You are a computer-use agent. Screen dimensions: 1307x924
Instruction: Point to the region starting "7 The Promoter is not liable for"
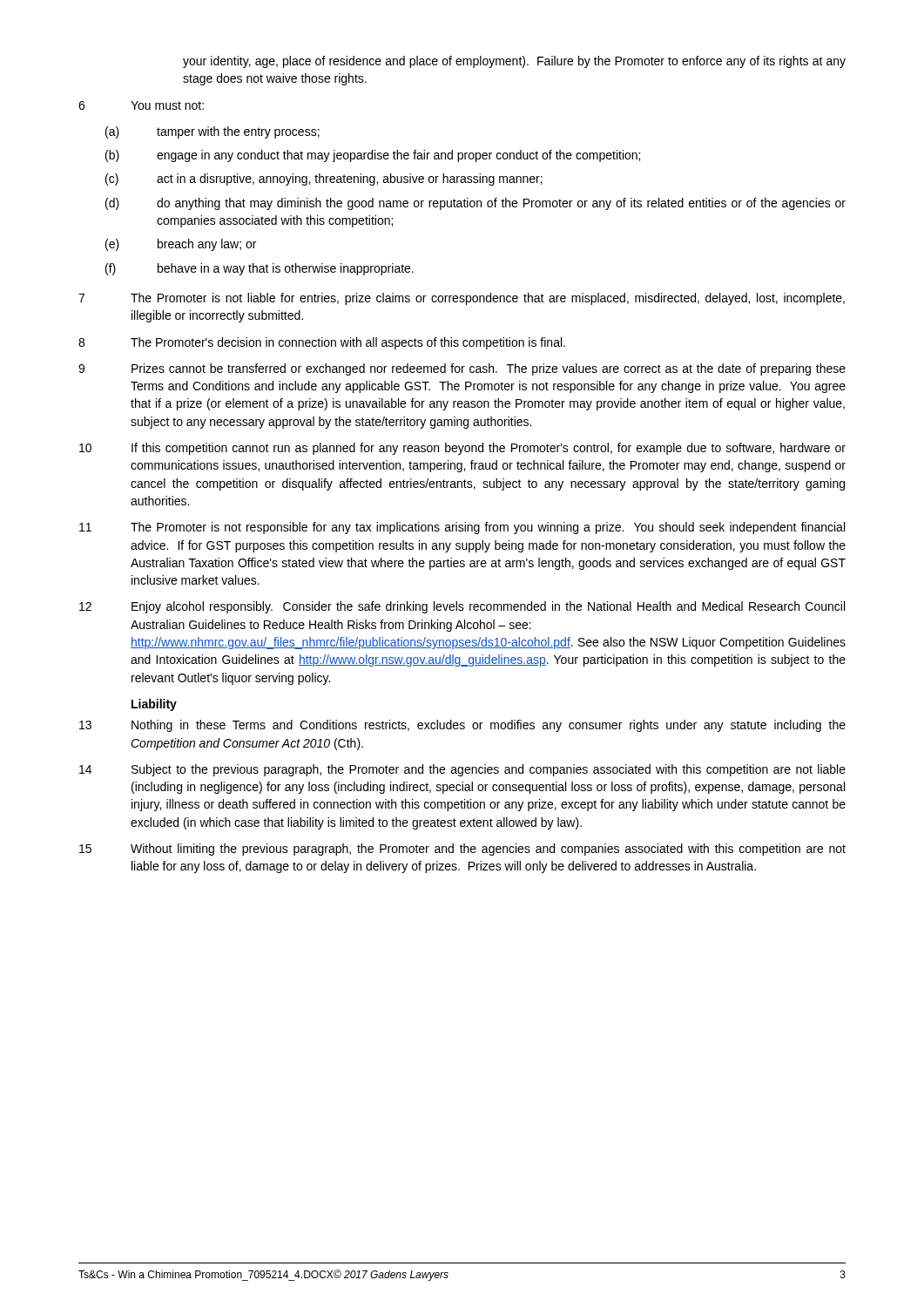tap(462, 307)
